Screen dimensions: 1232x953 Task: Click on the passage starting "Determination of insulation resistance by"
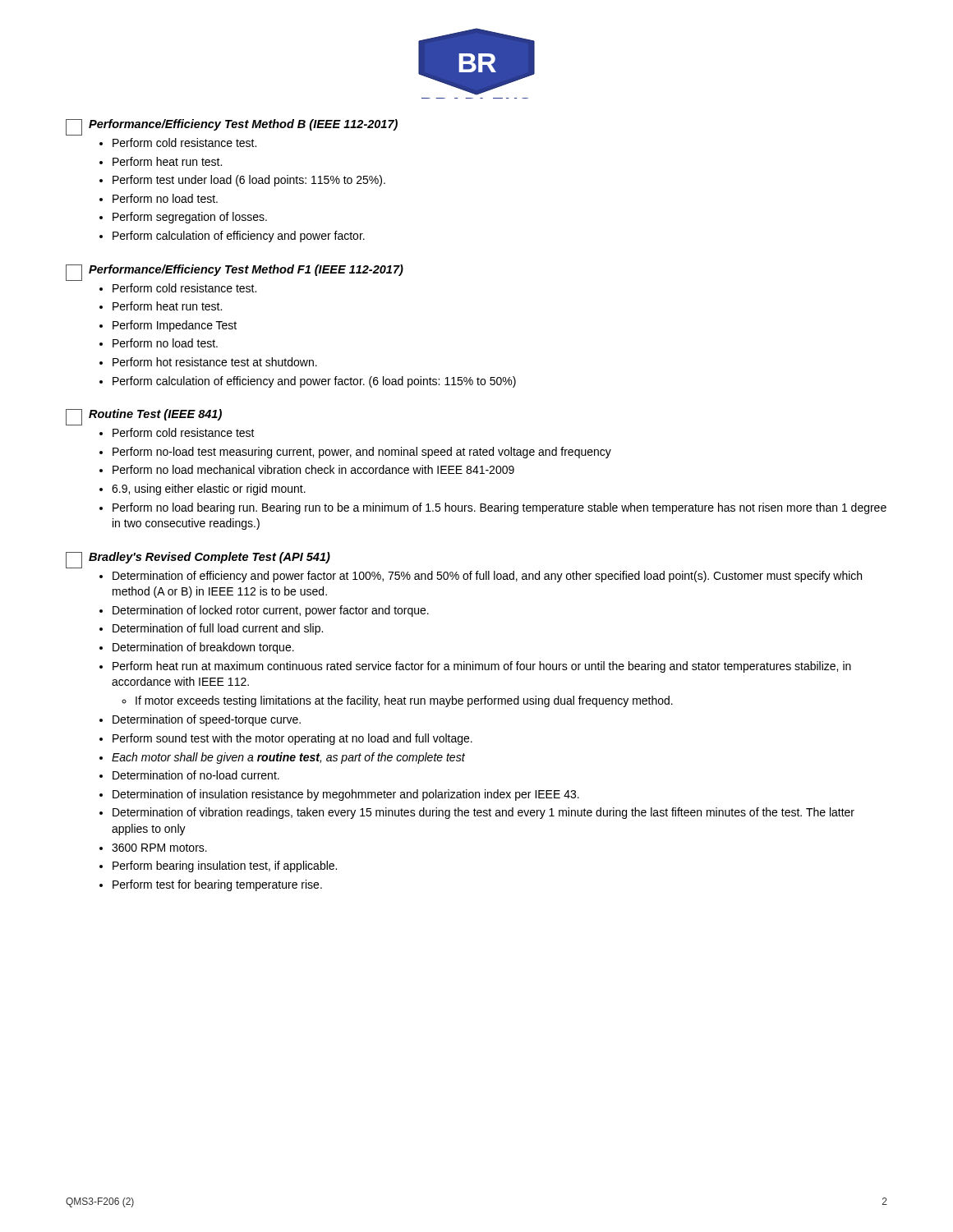pyautogui.click(x=346, y=794)
